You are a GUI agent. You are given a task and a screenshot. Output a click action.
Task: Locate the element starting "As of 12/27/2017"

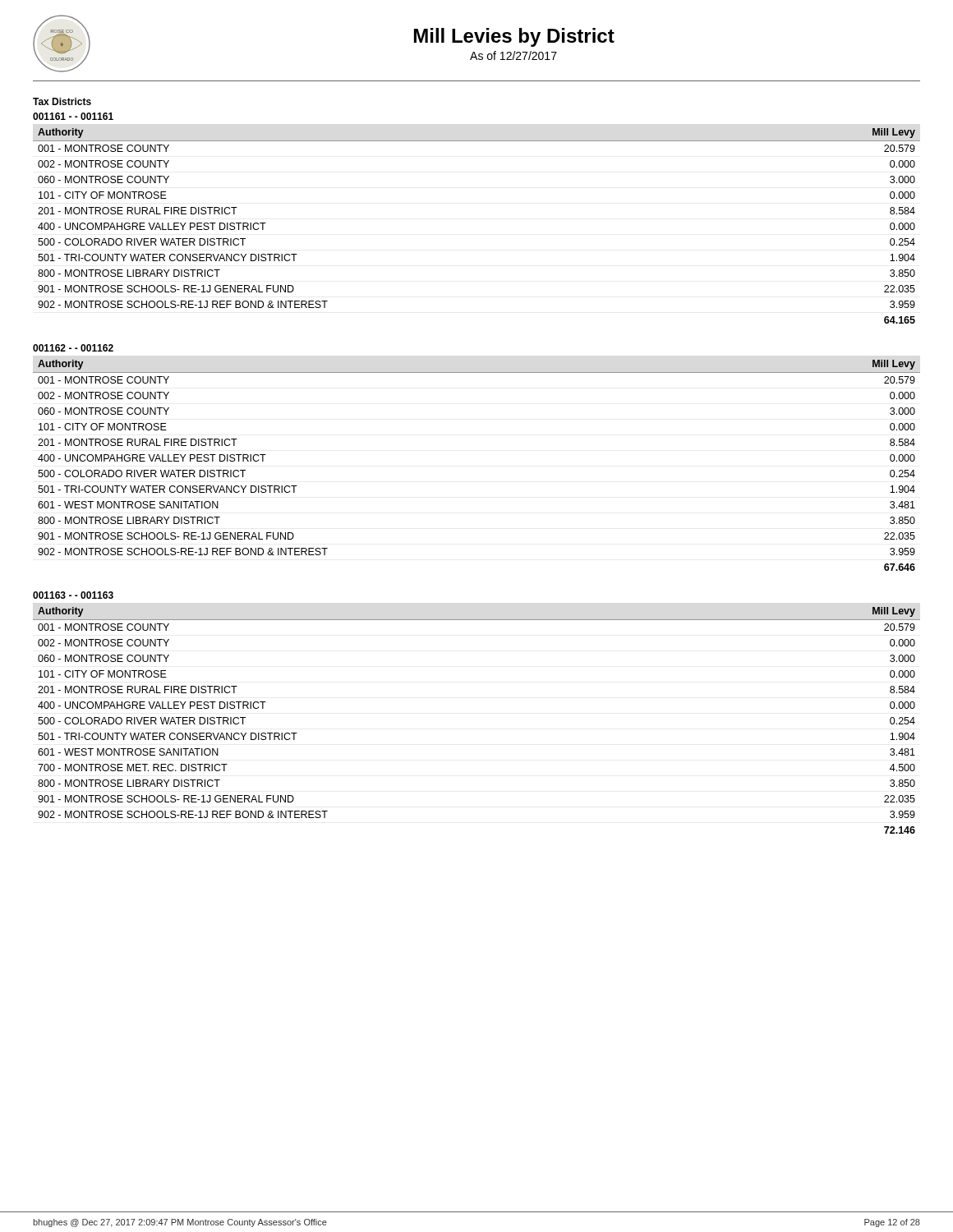pos(513,56)
